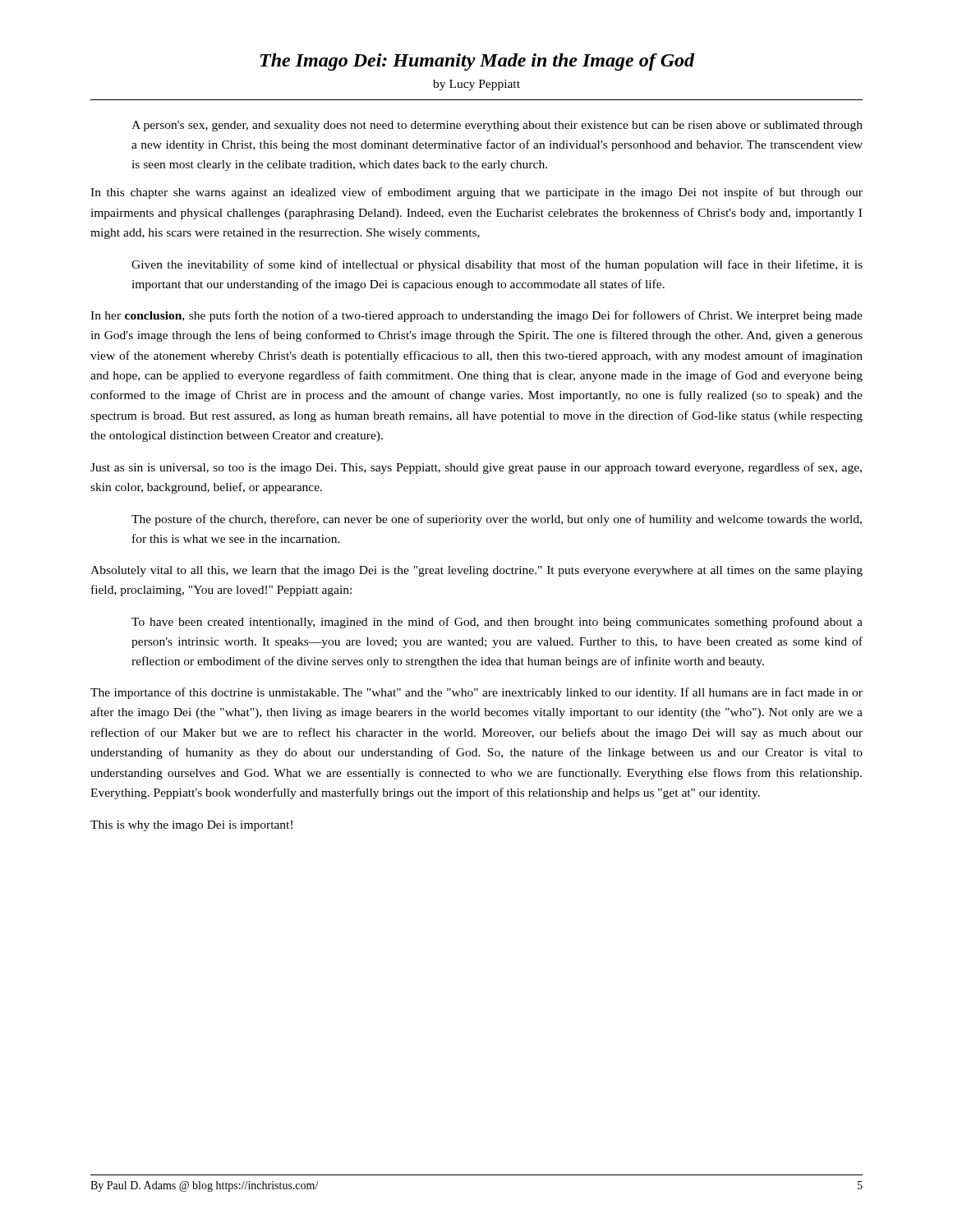Find the text block that says "Just as sin"
953x1232 pixels.
click(476, 477)
